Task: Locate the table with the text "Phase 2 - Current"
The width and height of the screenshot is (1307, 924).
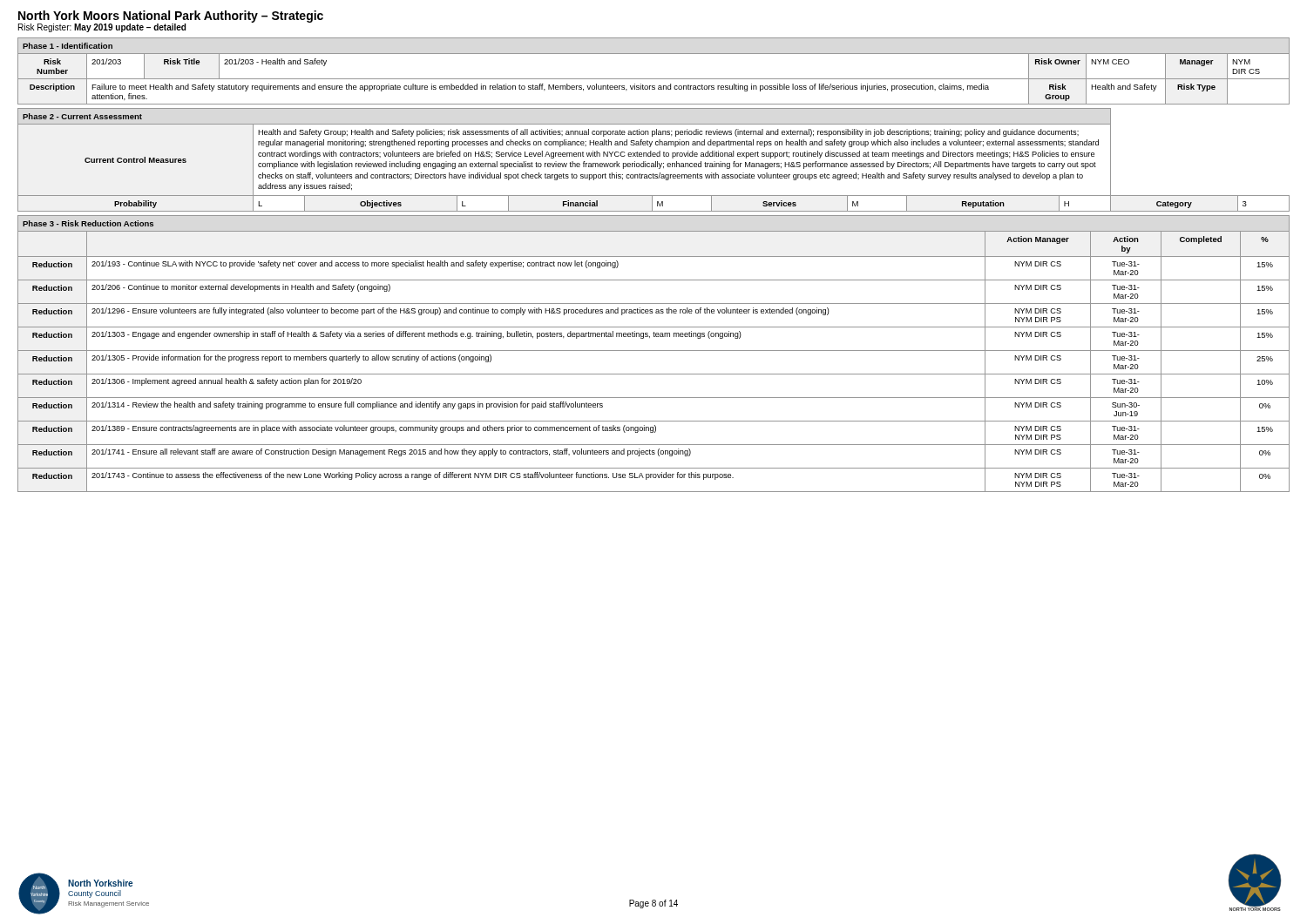Action: 654,160
